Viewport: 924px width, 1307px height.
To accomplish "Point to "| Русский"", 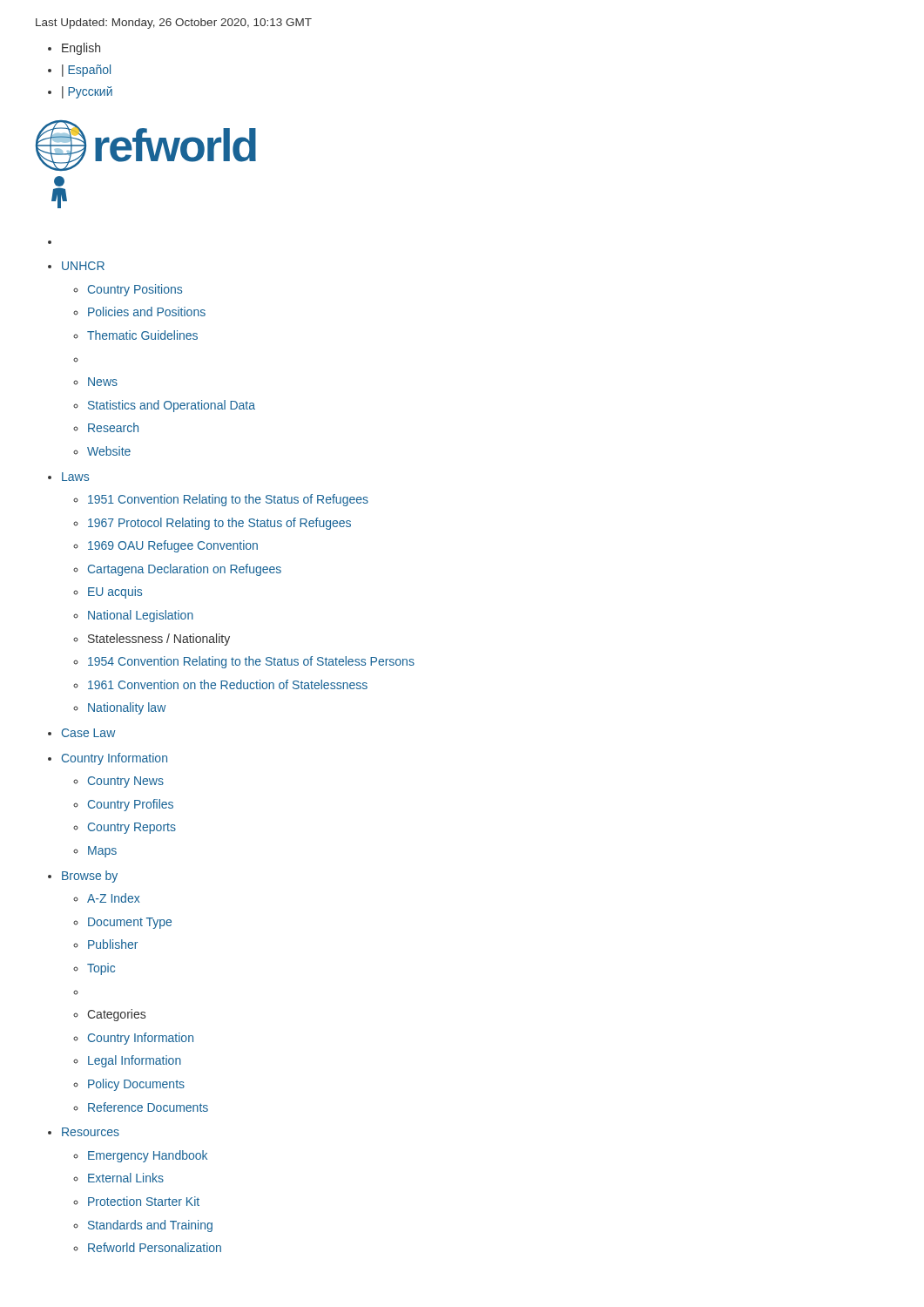I will tap(87, 92).
